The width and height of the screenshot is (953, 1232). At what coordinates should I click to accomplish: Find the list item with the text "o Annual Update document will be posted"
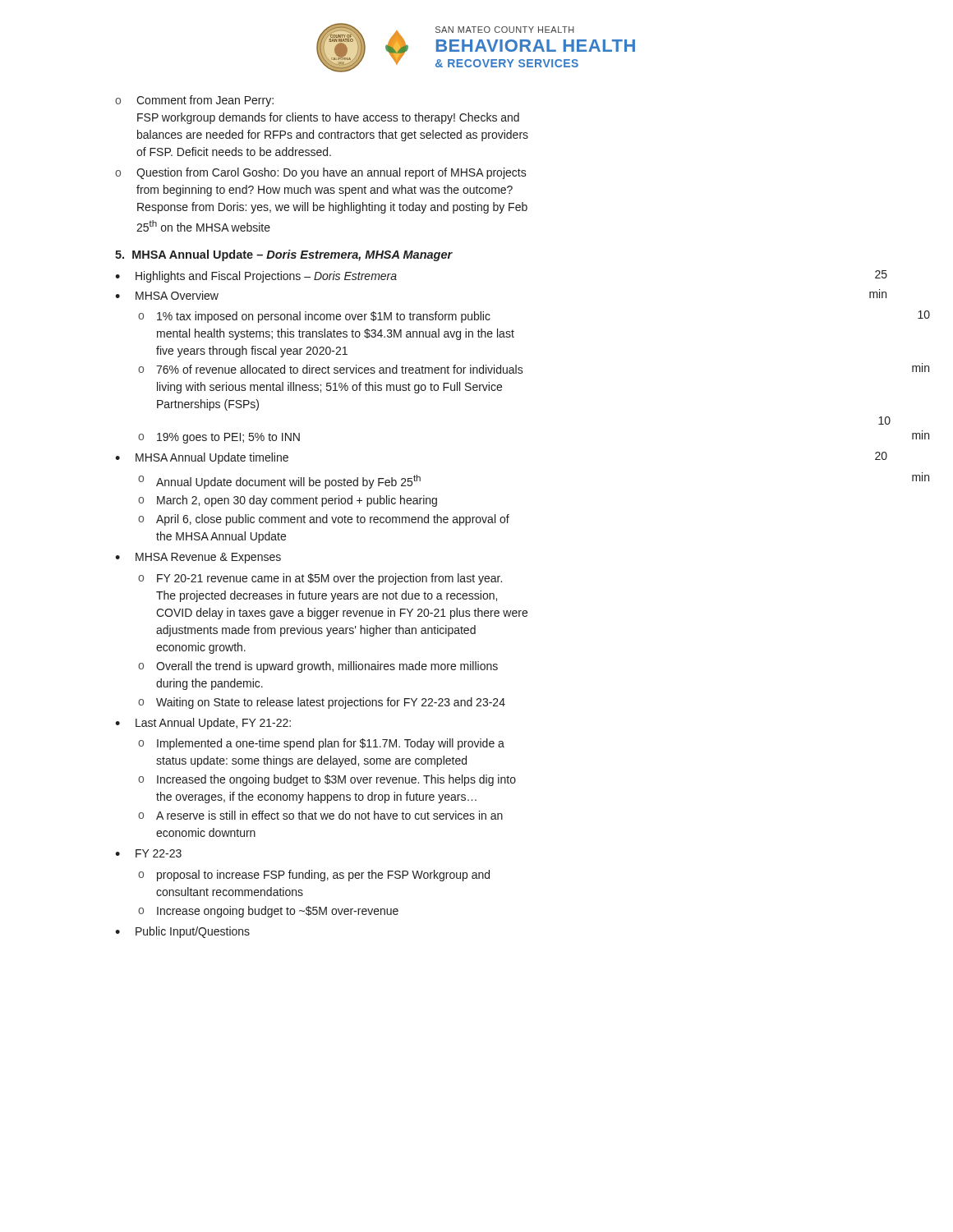279,482
